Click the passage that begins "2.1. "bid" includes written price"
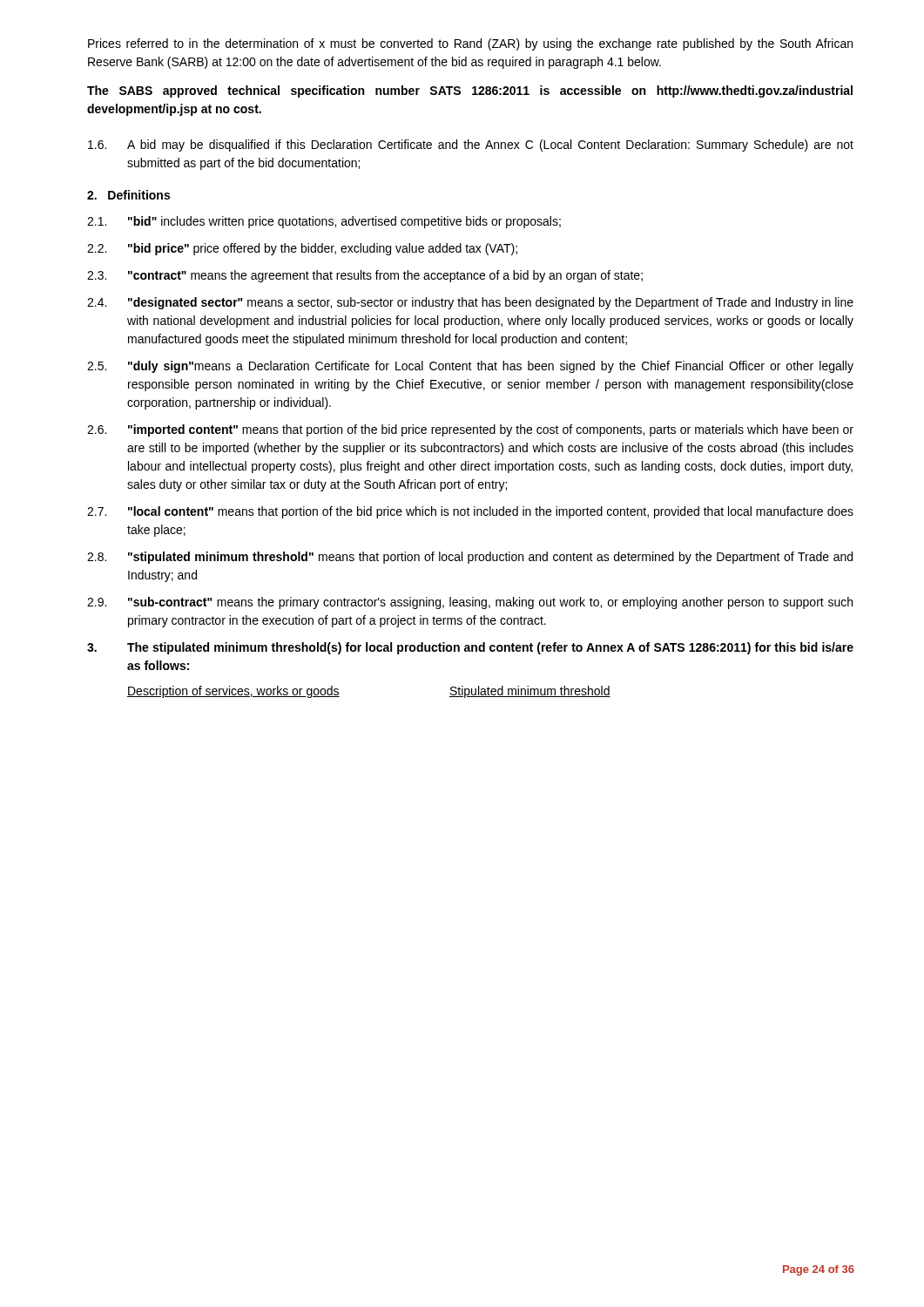The height and width of the screenshot is (1307, 924). [470, 222]
